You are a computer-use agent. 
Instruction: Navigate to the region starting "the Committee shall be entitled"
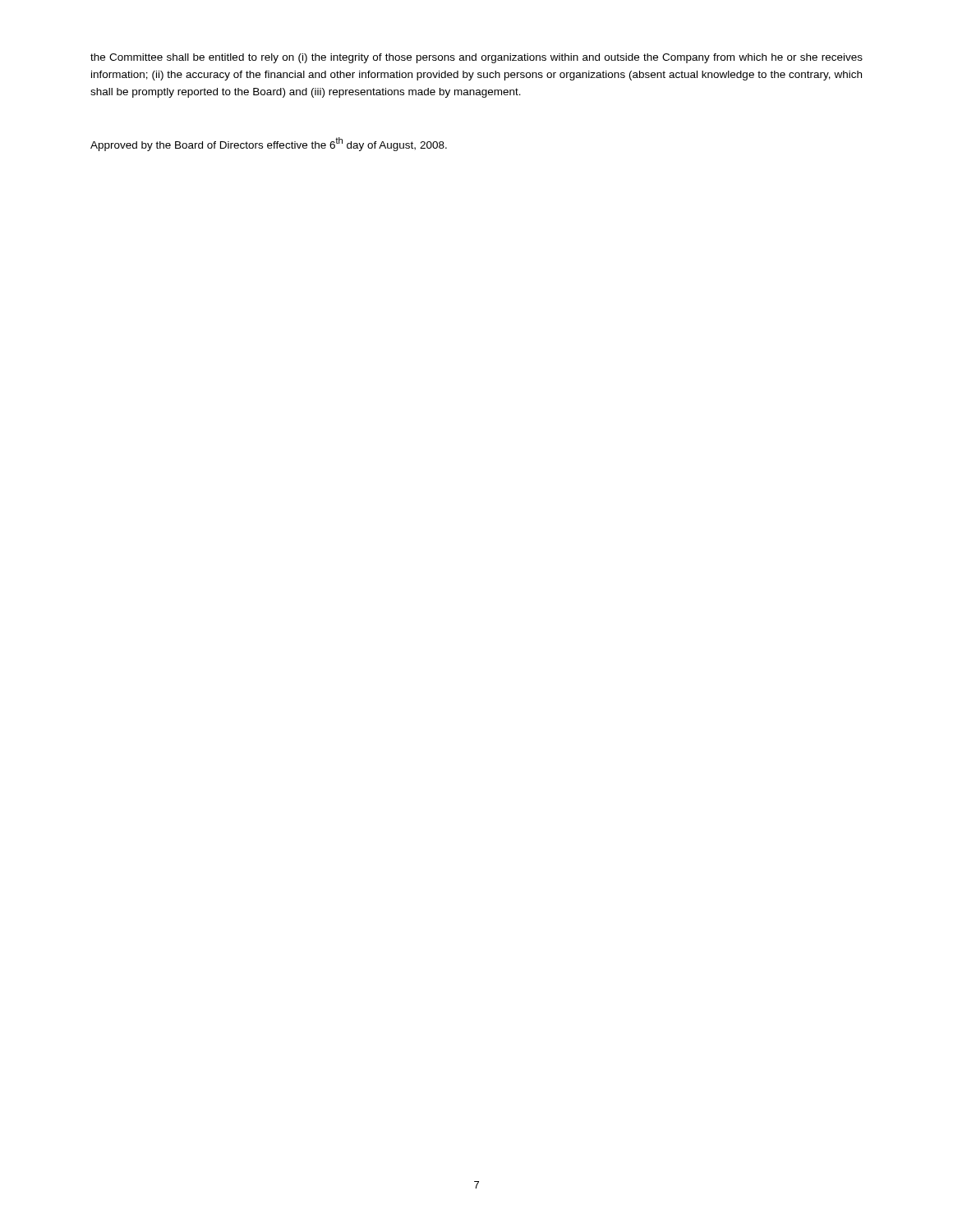click(x=476, y=74)
